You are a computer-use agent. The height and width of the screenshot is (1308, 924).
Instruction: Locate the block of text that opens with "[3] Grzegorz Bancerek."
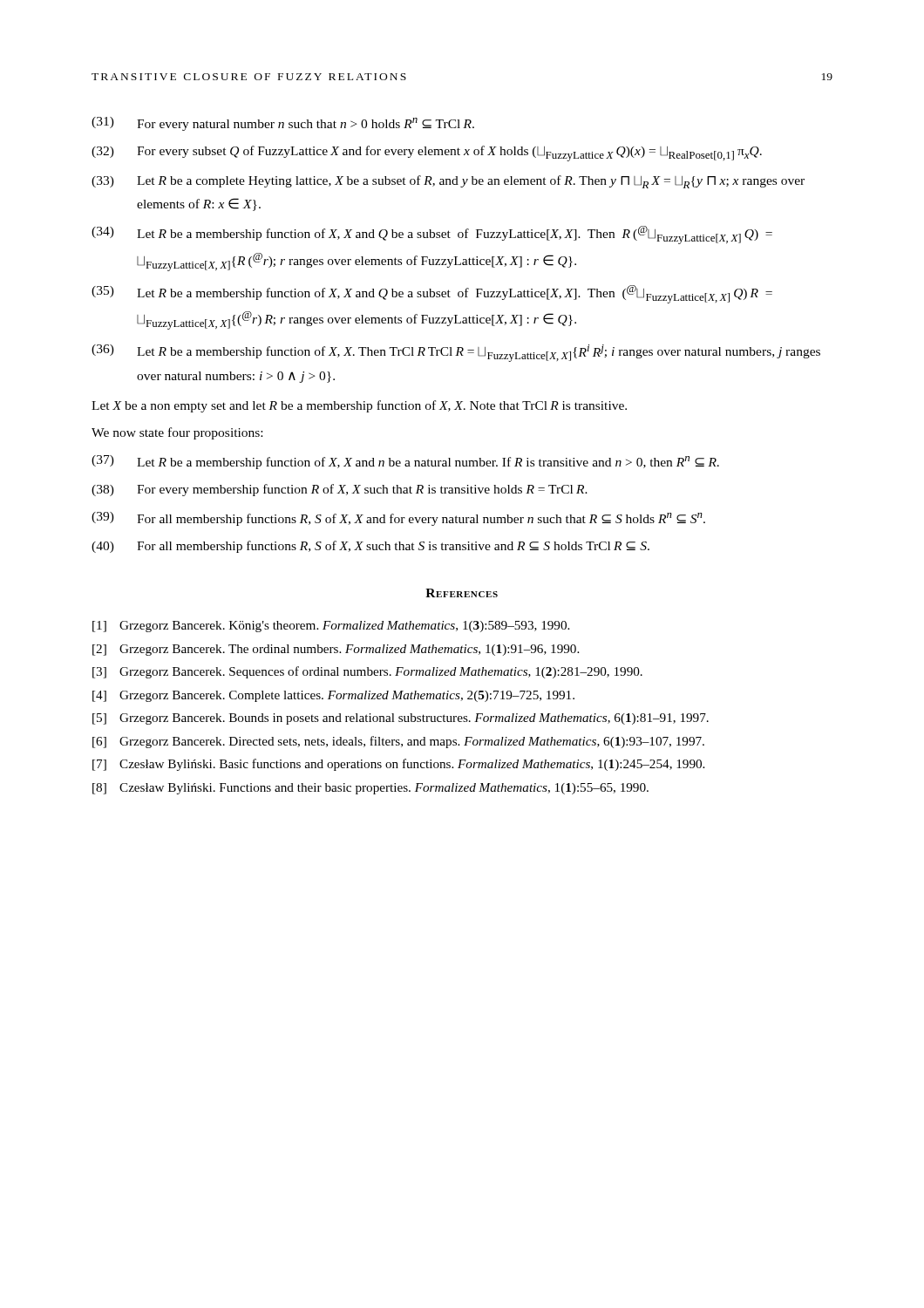coord(462,672)
